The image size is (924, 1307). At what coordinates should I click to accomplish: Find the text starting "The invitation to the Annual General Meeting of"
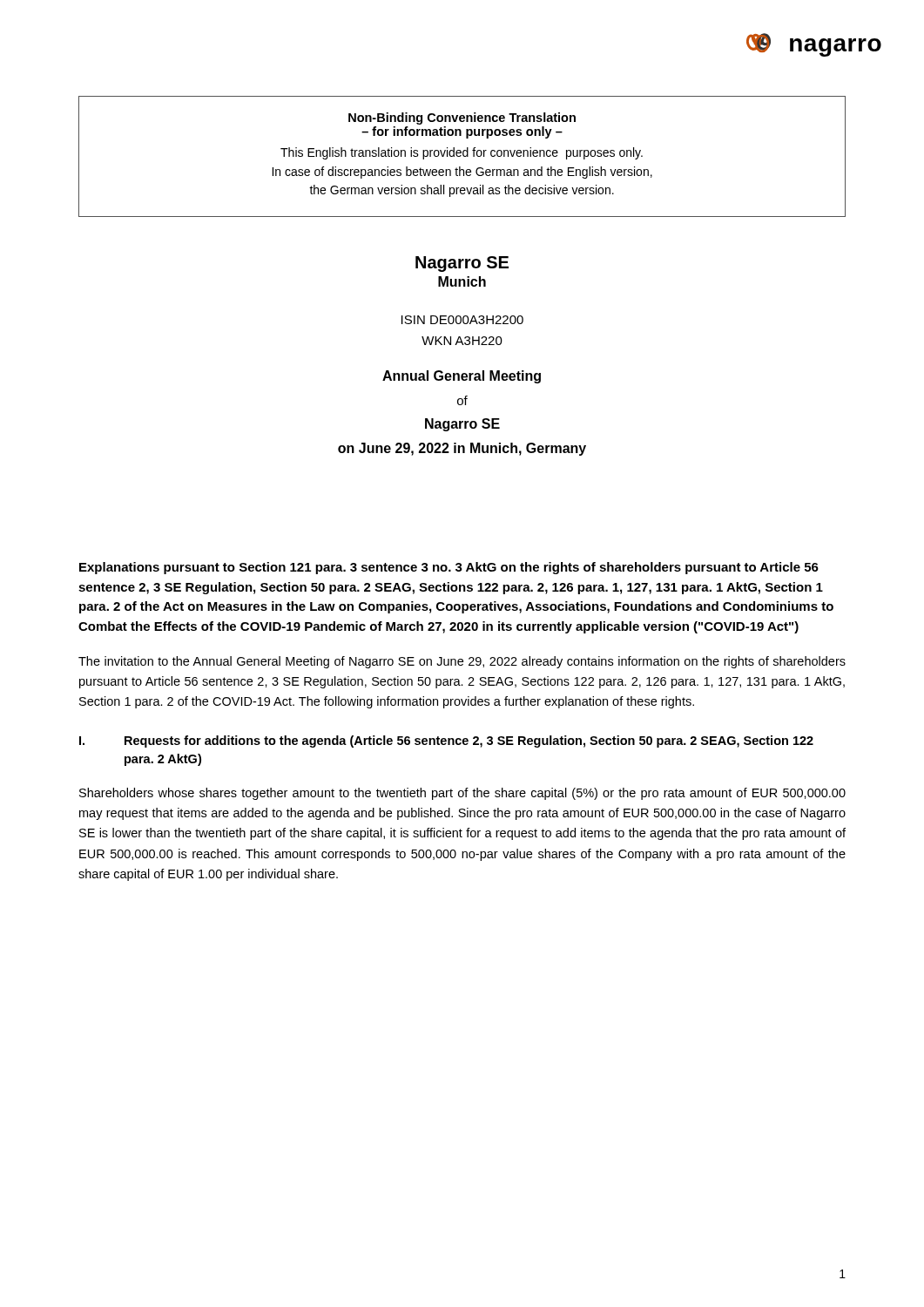tap(462, 682)
